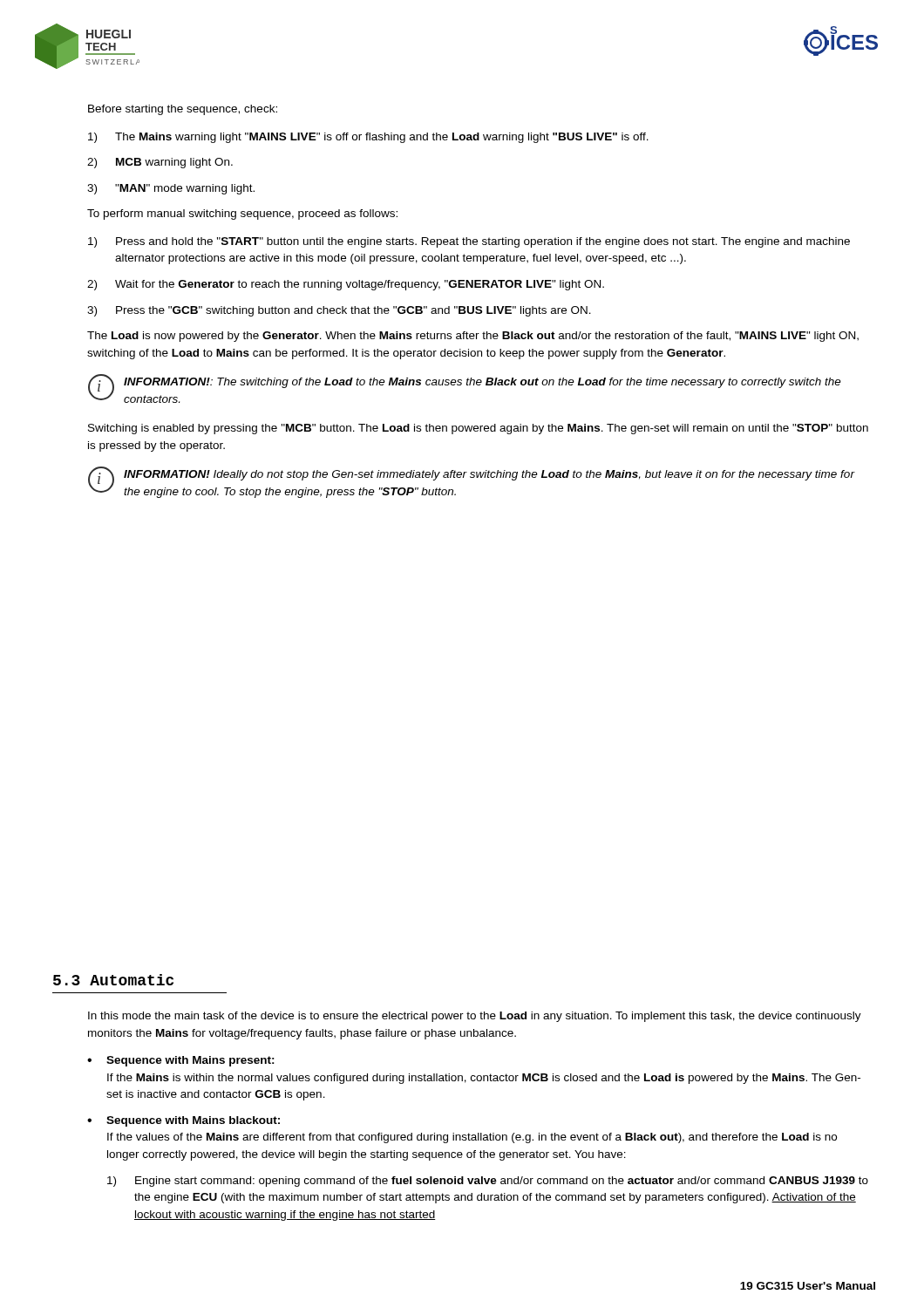924x1308 pixels.
Task: Where is the passage that starts "• Sequence with Mains blackout:"?
Action: coord(479,1137)
